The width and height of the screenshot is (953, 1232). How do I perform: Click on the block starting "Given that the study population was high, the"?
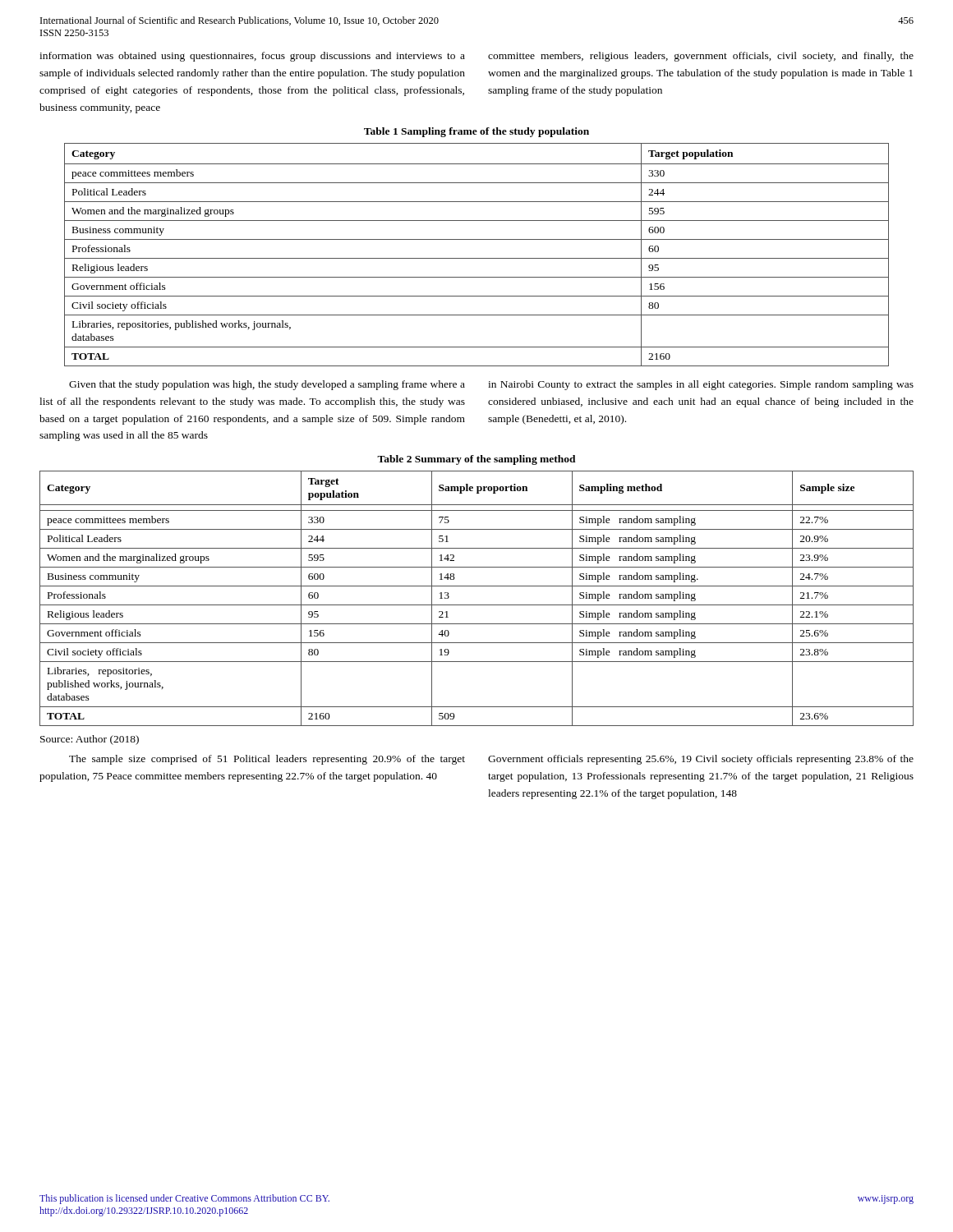(x=491, y=385)
